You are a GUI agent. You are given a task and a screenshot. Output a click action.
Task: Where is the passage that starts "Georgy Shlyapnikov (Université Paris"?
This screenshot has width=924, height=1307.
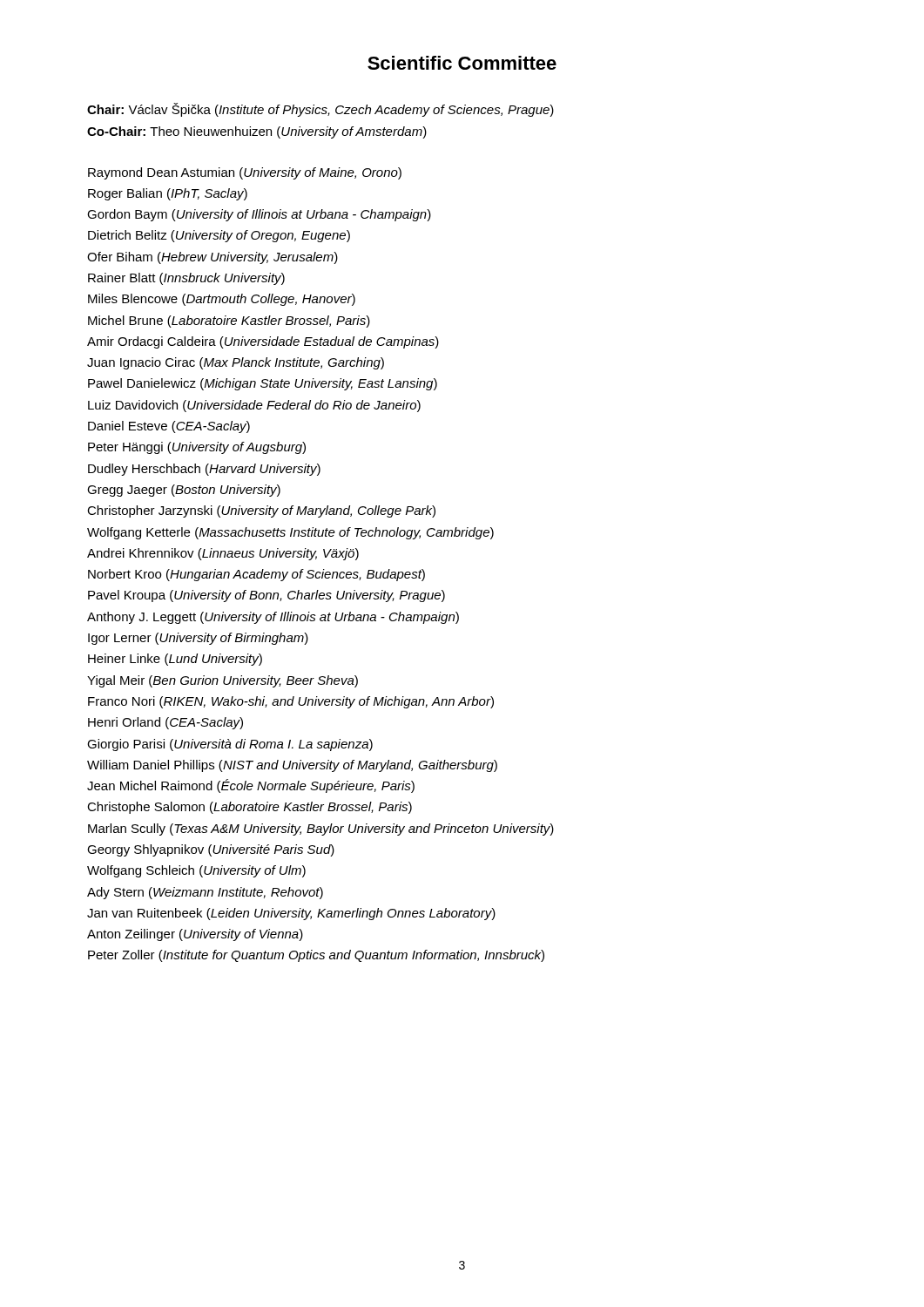click(x=211, y=849)
